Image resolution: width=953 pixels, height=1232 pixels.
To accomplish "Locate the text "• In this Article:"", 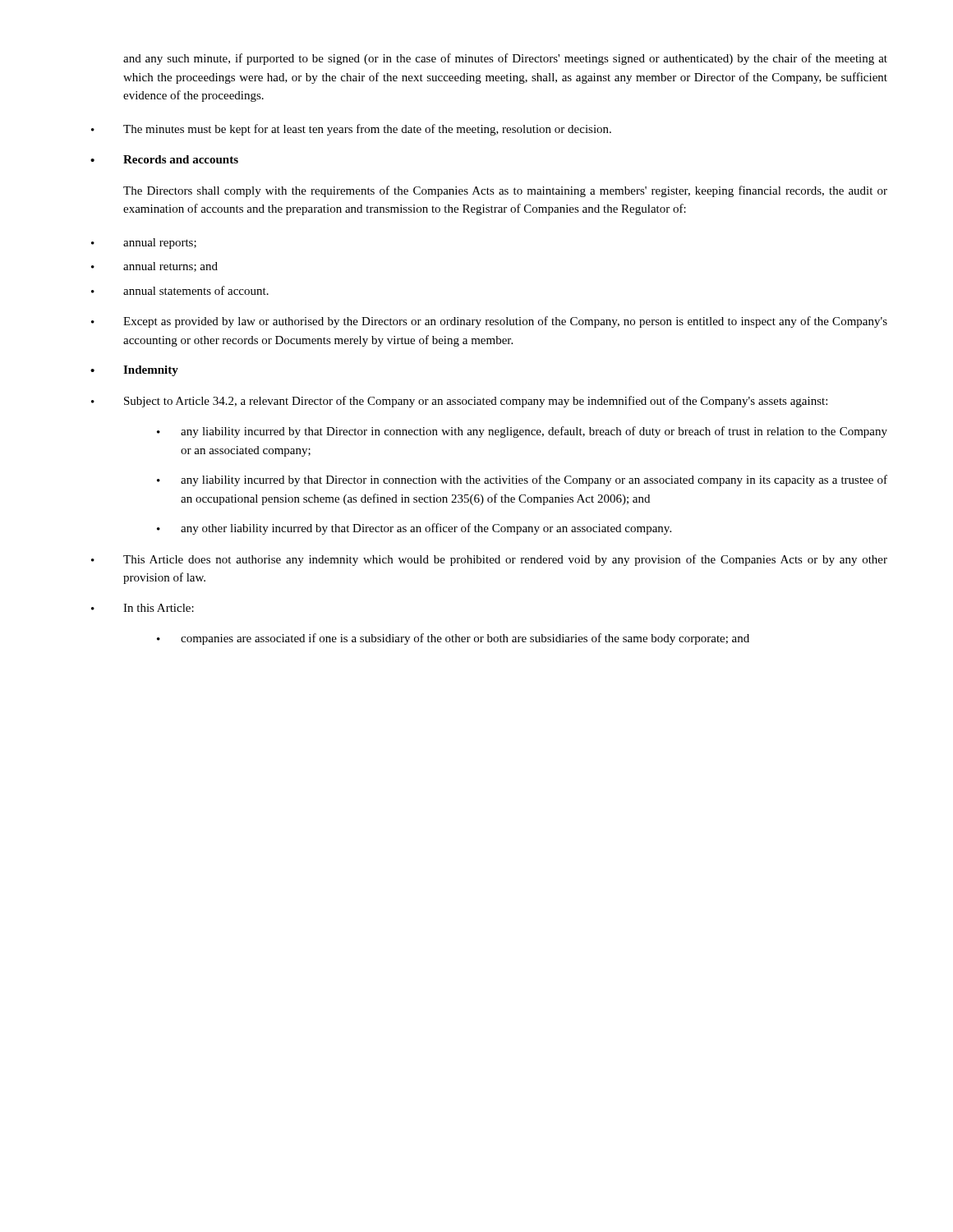I will (x=143, y=608).
